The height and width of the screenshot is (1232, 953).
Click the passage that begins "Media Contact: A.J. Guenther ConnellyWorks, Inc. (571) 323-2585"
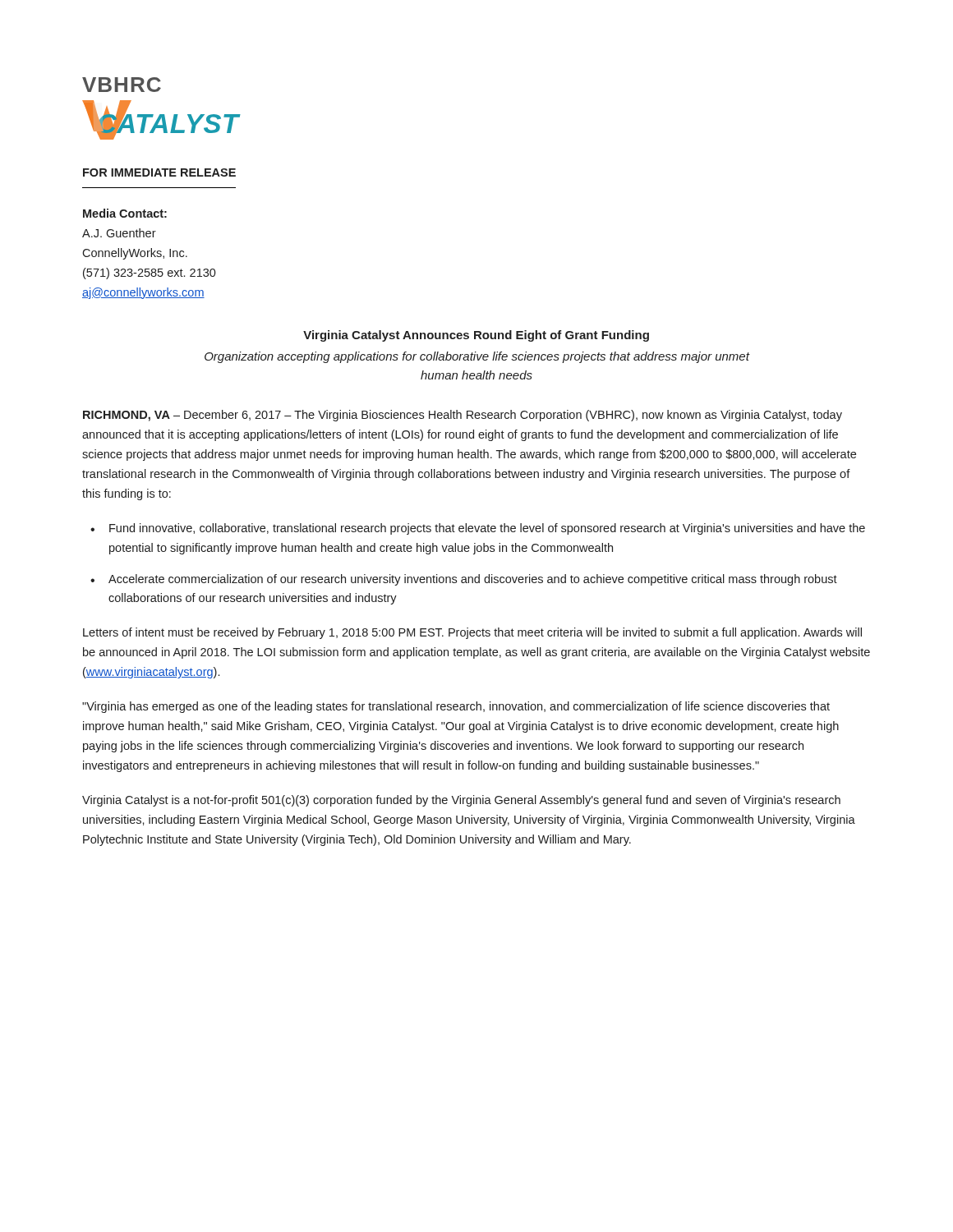(x=149, y=253)
